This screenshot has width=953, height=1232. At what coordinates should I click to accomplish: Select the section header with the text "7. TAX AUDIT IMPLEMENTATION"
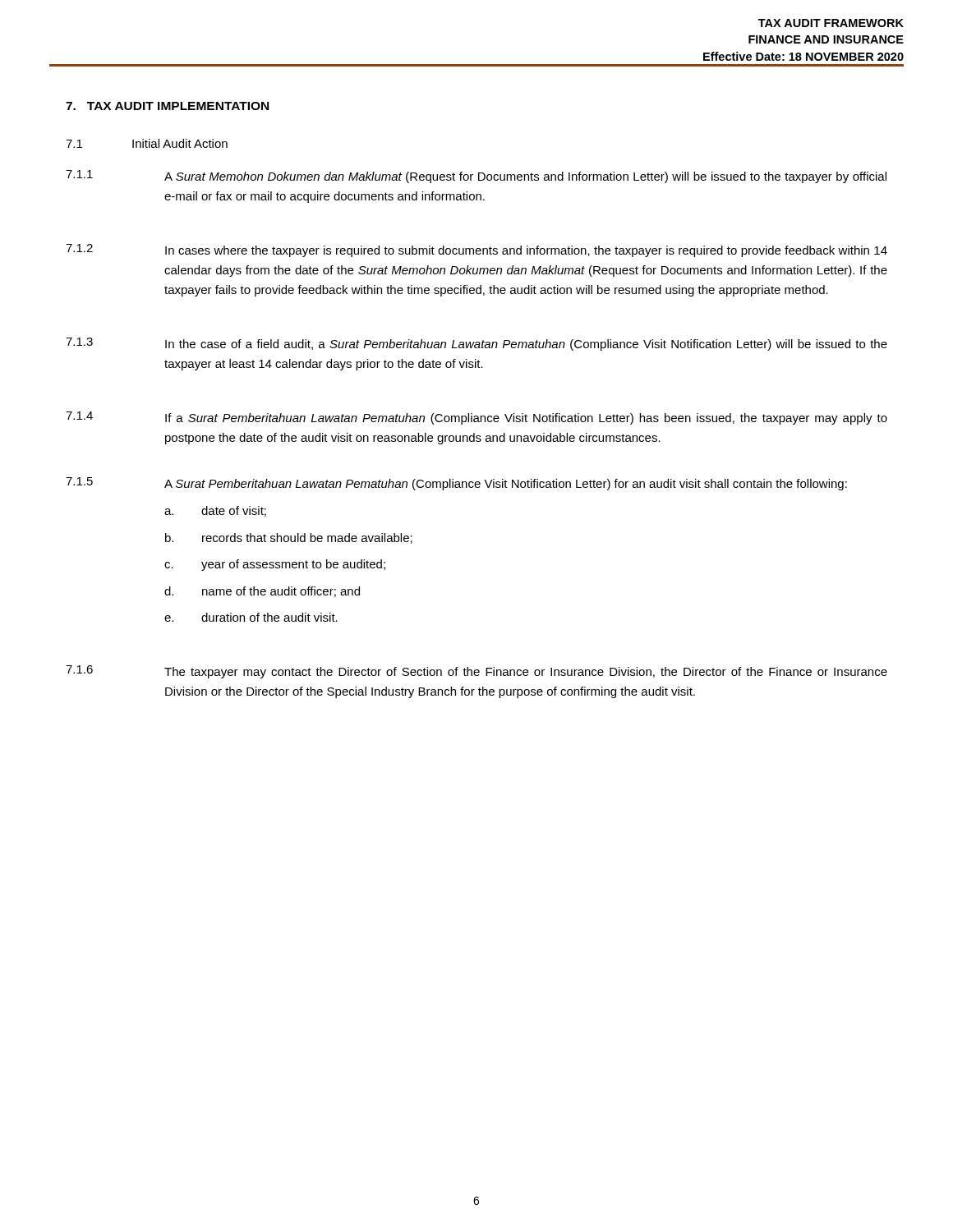[168, 106]
